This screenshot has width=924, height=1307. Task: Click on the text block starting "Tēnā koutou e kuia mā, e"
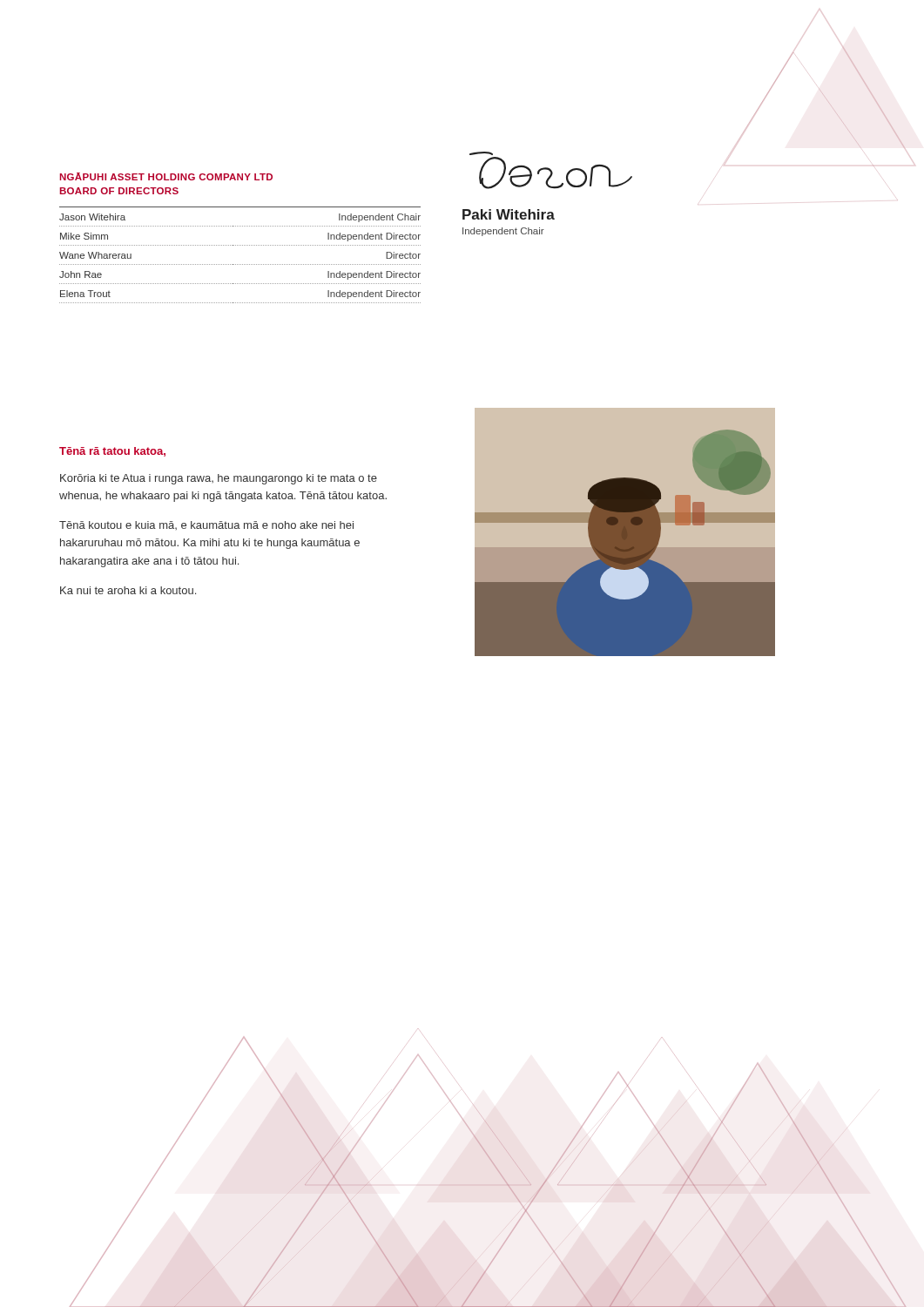(x=210, y=543)
